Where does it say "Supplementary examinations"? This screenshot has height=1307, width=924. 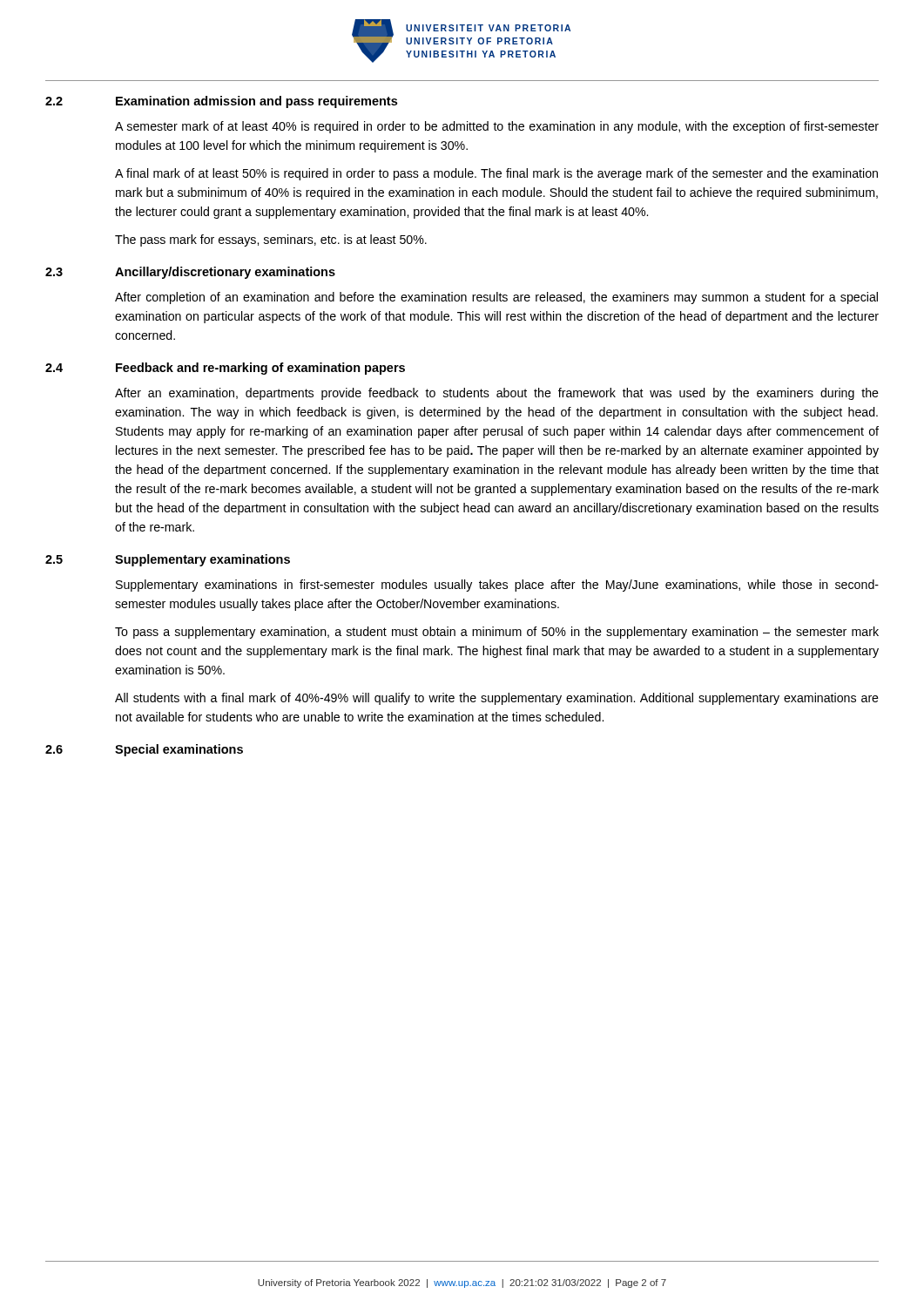203,559
